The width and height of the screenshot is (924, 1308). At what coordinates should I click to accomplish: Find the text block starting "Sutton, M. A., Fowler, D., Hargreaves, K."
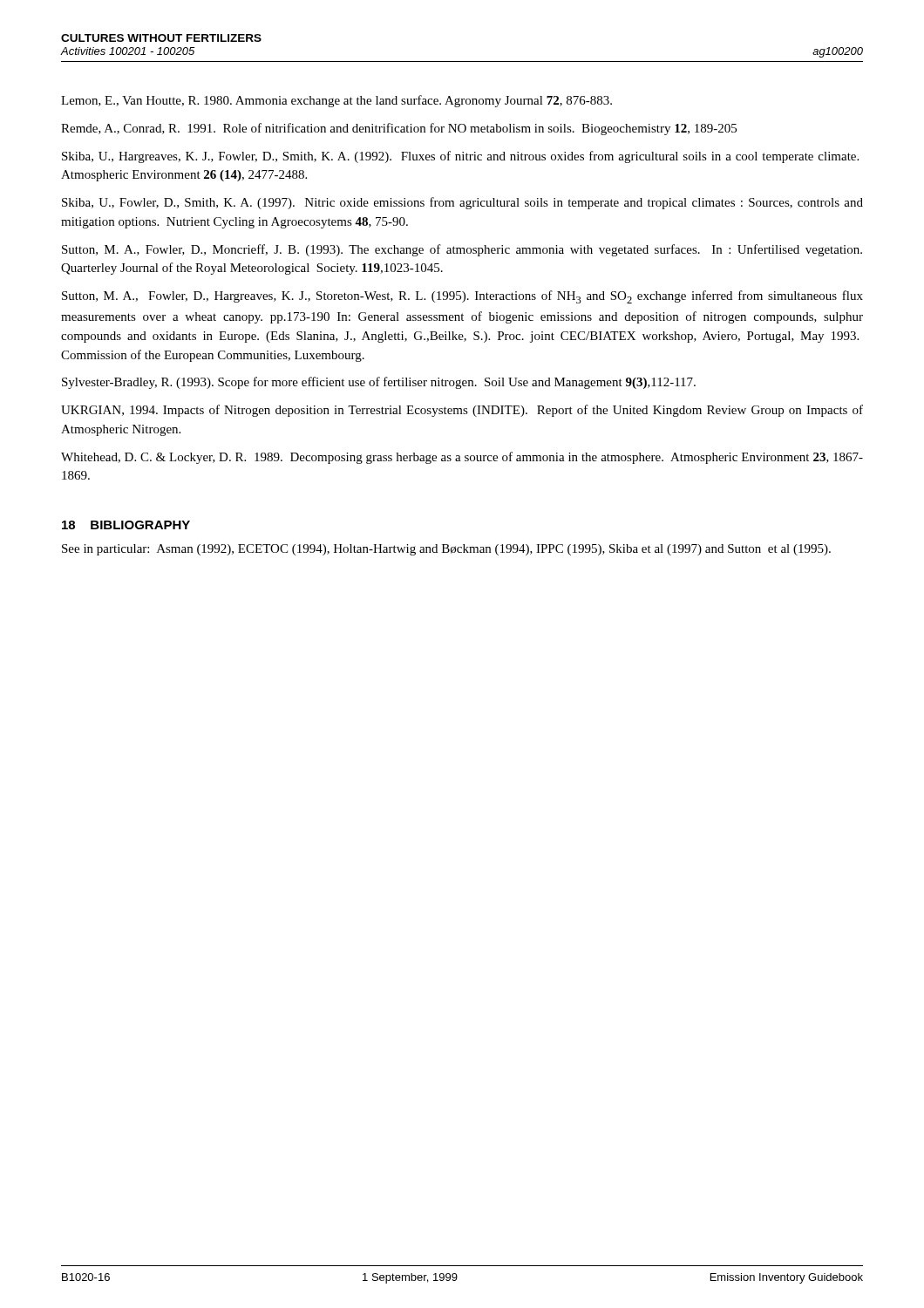462,325
